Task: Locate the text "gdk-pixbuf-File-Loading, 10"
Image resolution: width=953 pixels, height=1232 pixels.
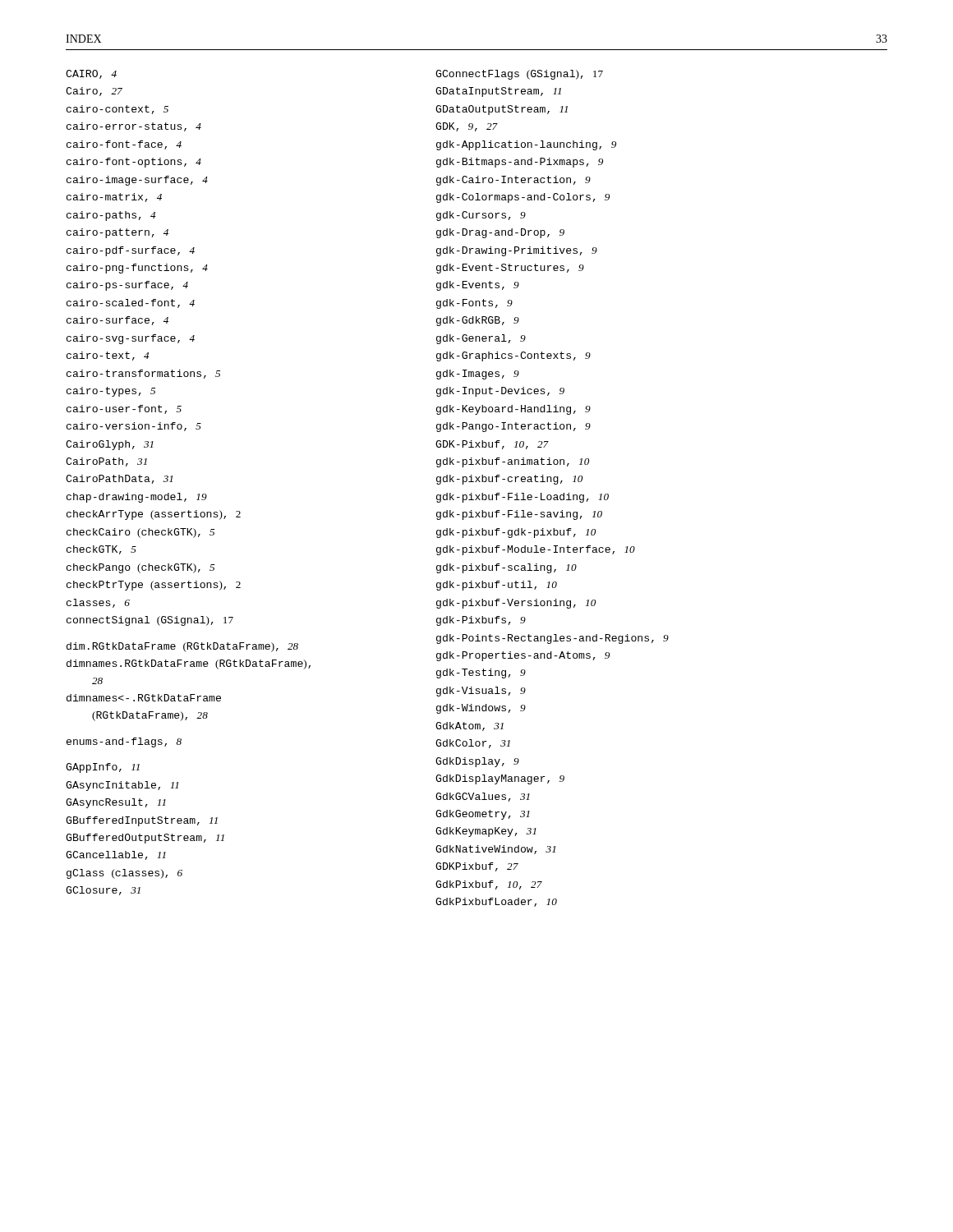Action: point(522,497)
